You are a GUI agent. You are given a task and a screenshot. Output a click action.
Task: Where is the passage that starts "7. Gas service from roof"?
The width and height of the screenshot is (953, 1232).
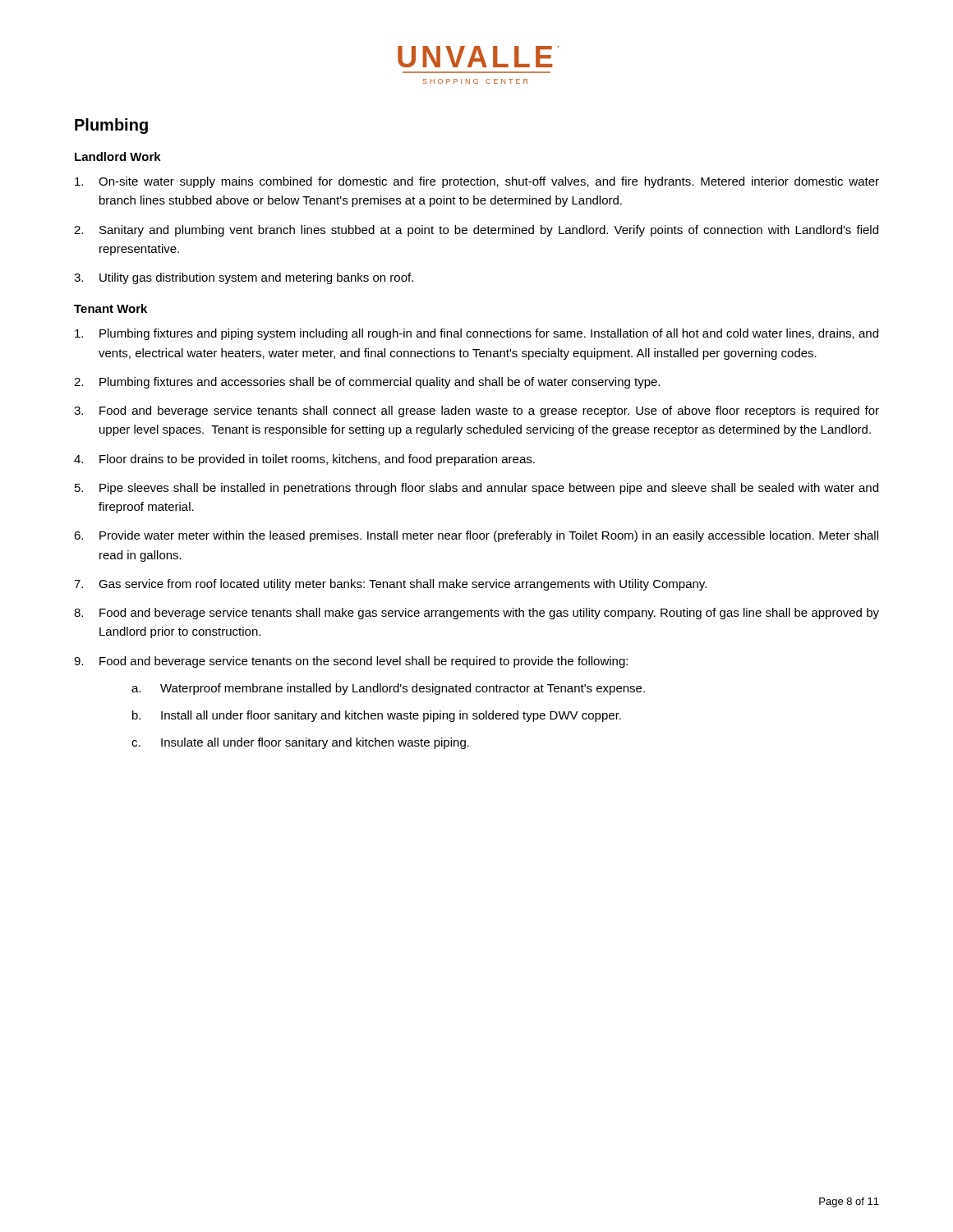click(476, 583)
